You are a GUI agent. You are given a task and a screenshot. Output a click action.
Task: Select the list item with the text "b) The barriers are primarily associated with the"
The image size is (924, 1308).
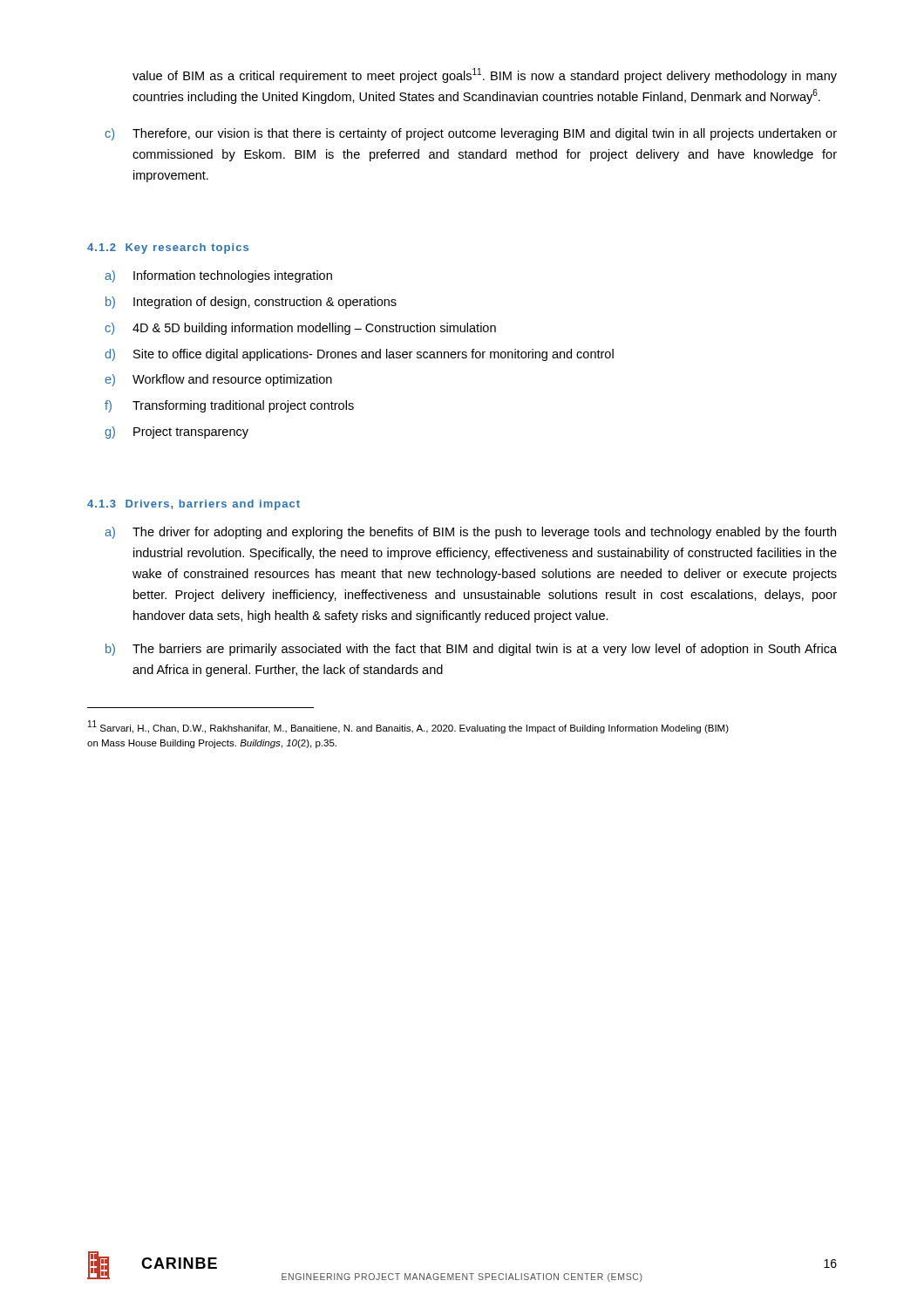462,660
